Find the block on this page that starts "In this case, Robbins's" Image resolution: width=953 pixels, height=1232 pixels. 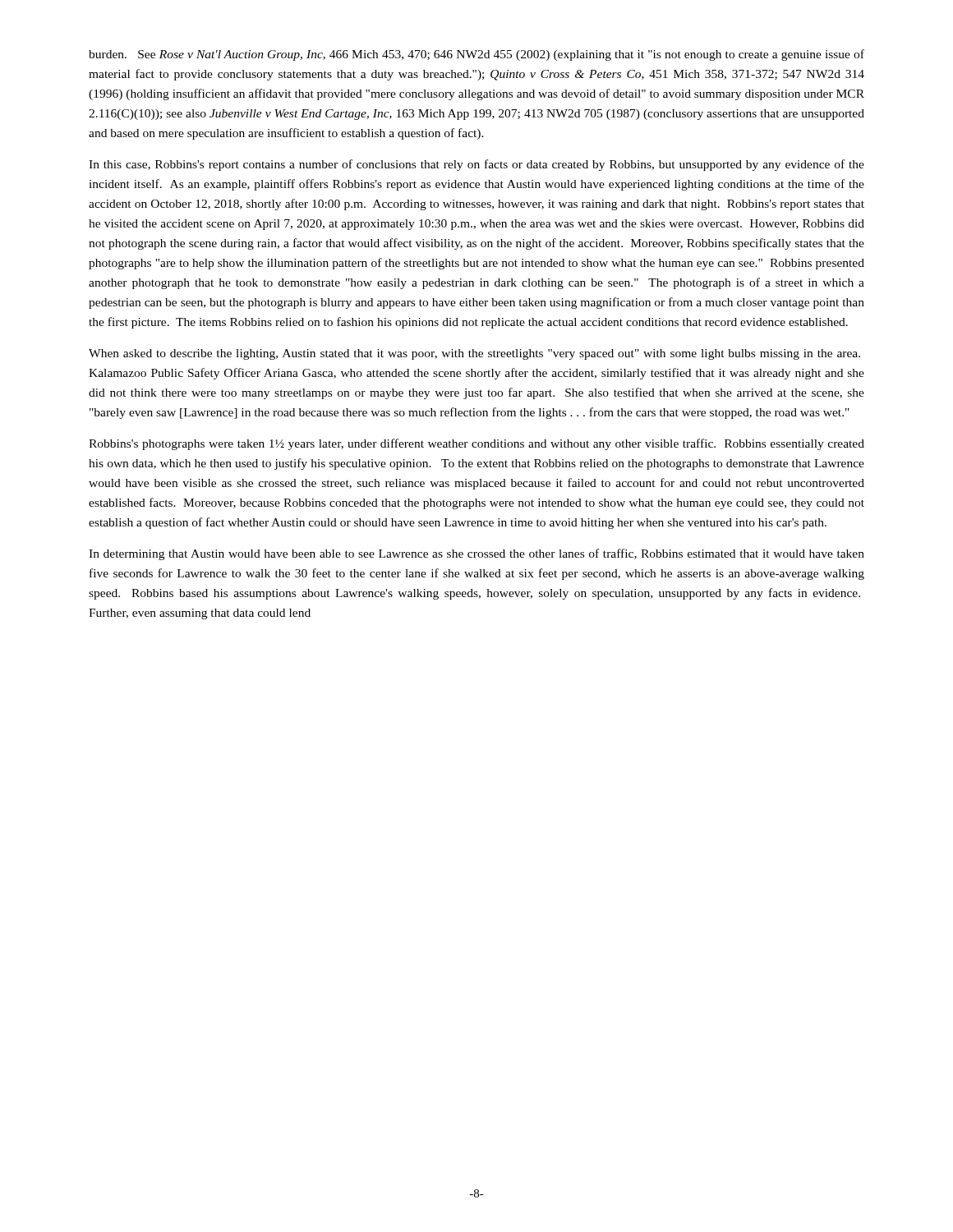coord(476,243)
